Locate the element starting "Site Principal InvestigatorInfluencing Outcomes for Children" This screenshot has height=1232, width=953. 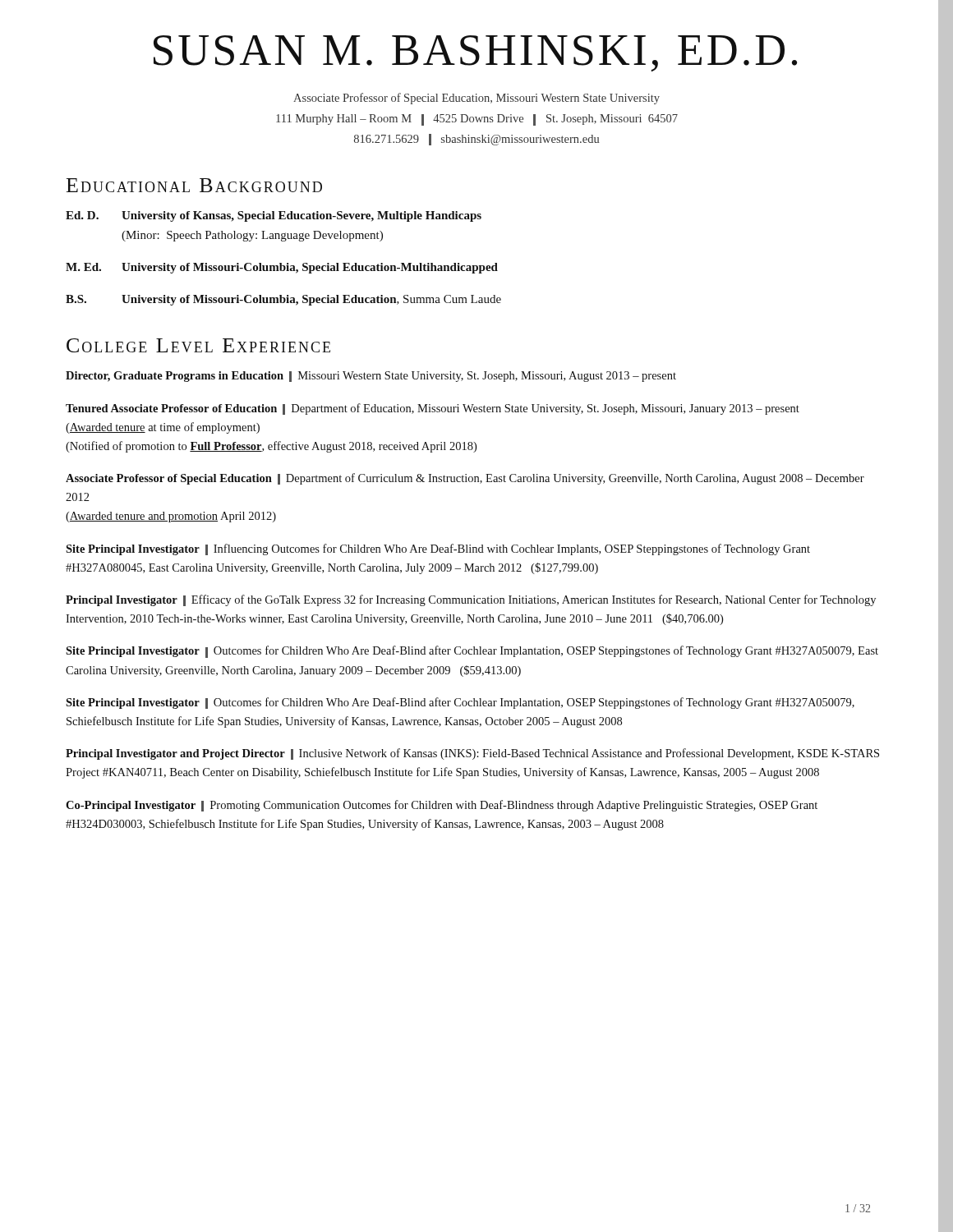coord(438,558)
